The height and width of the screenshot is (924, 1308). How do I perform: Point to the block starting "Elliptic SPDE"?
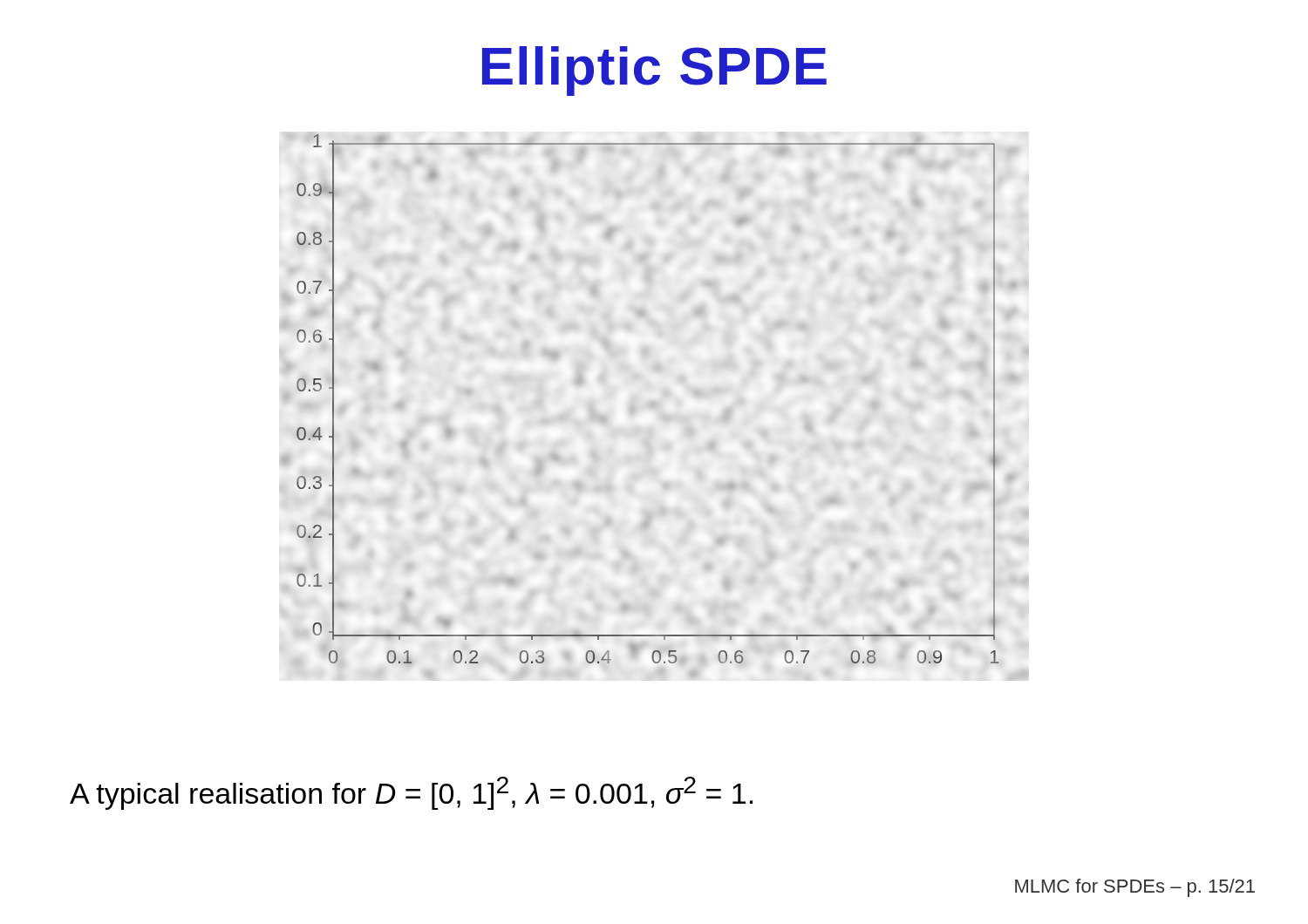(654, 66)
